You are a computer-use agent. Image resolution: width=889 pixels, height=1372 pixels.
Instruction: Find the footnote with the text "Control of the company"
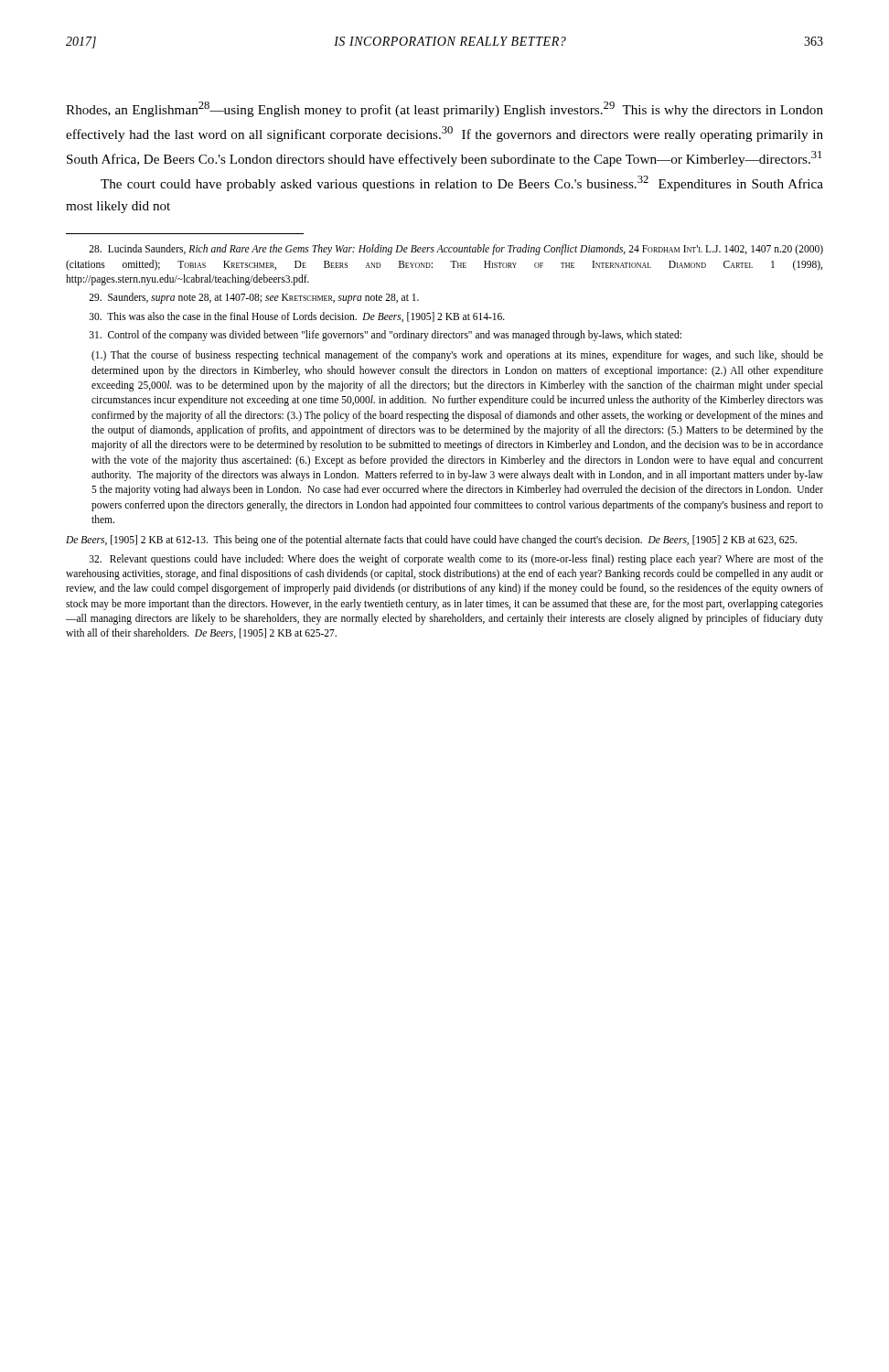click(444, 437)
